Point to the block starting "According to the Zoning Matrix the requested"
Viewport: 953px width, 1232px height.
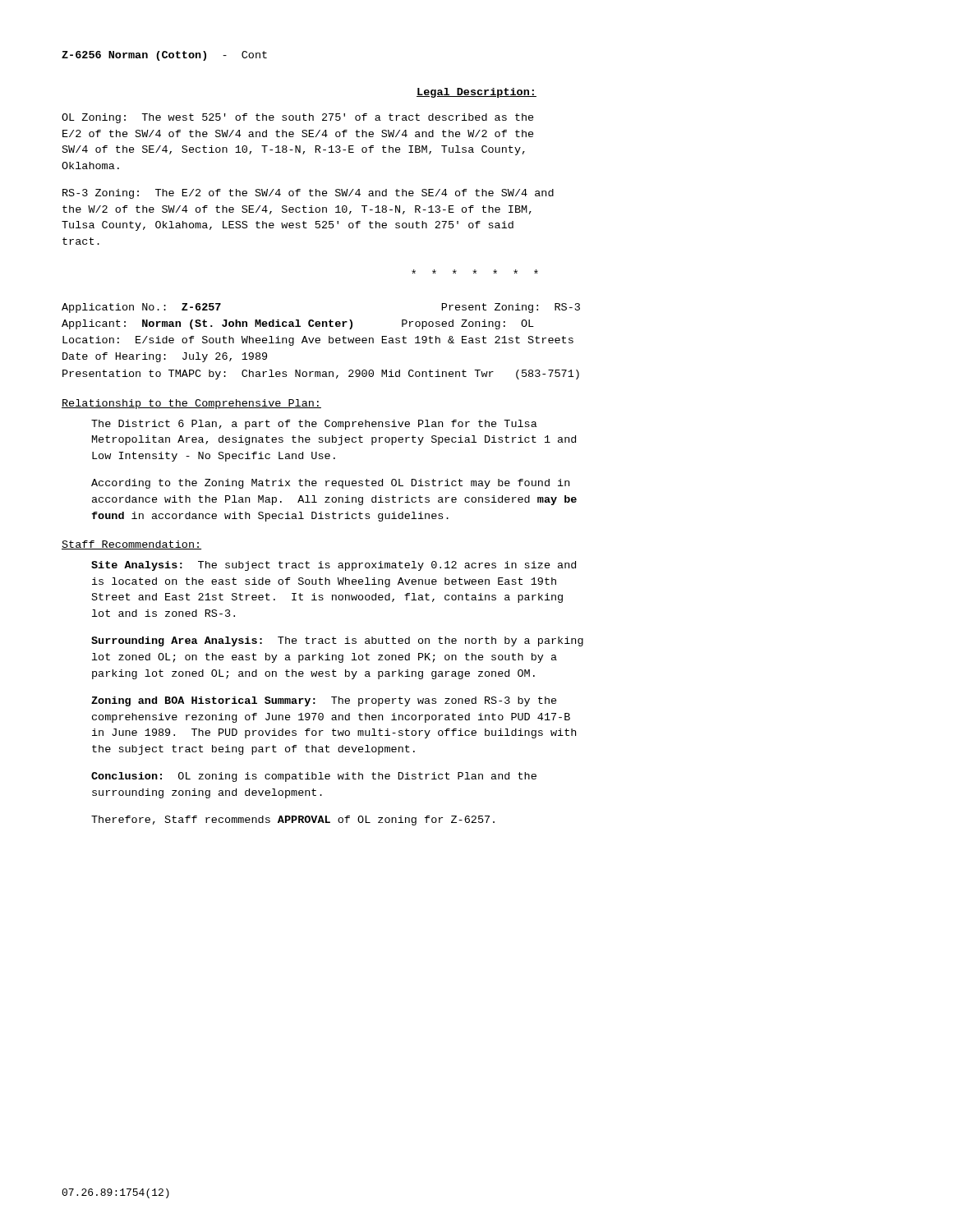(x=334, y=500)
